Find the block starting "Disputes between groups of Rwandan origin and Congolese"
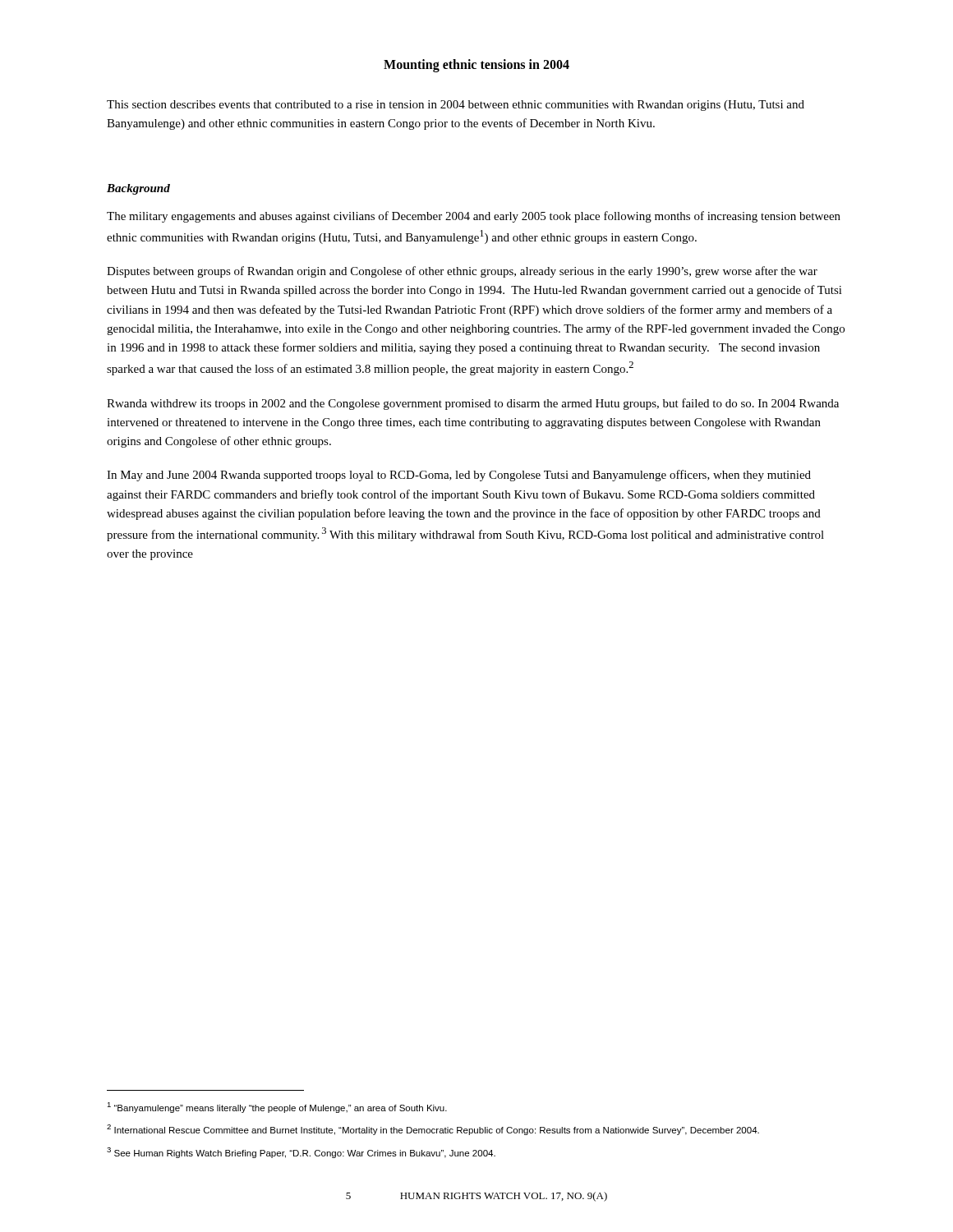The image size is (953, 1232). pyautogui.click(x=476, y=320)
